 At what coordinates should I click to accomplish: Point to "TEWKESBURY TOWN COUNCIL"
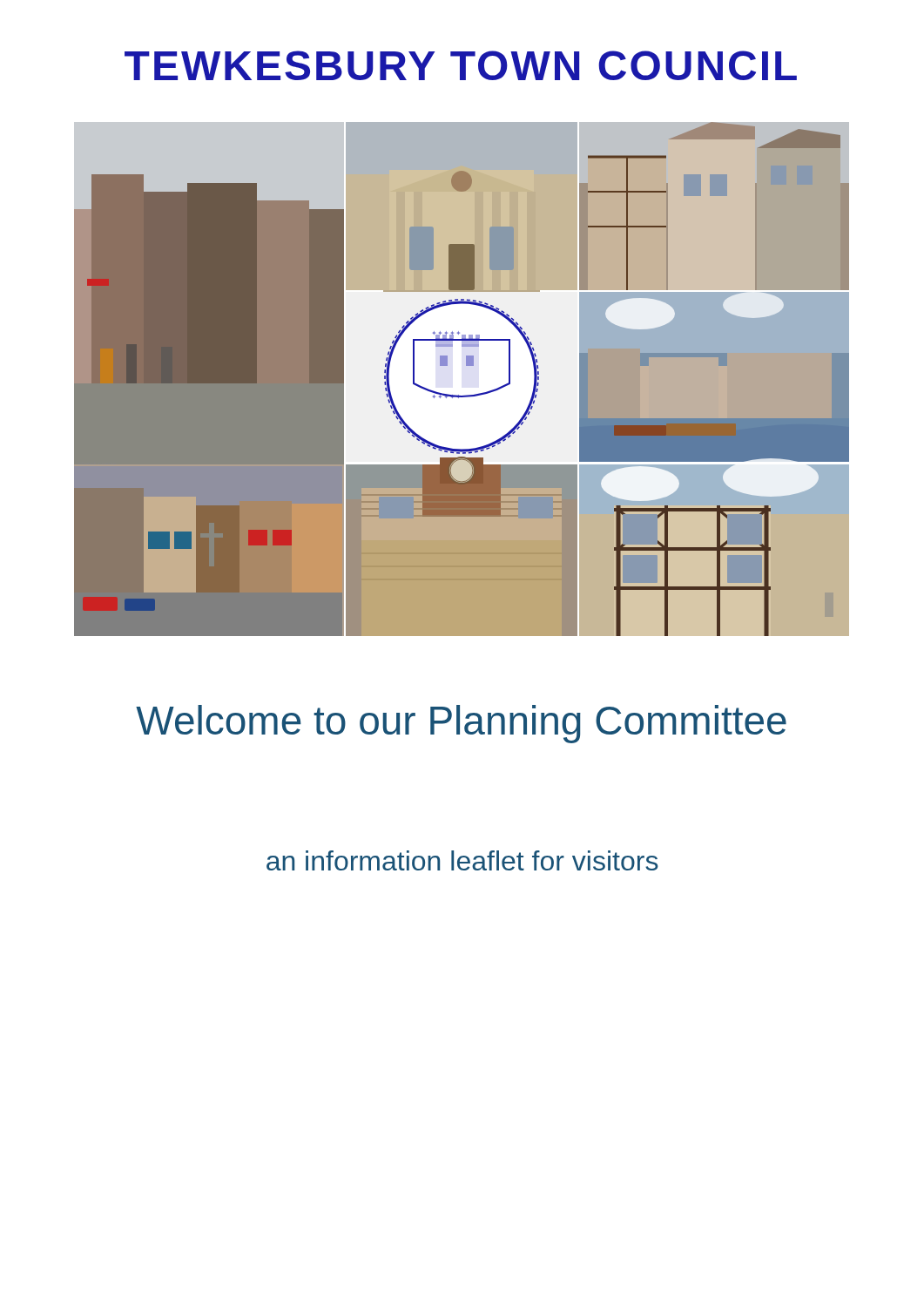462,66
